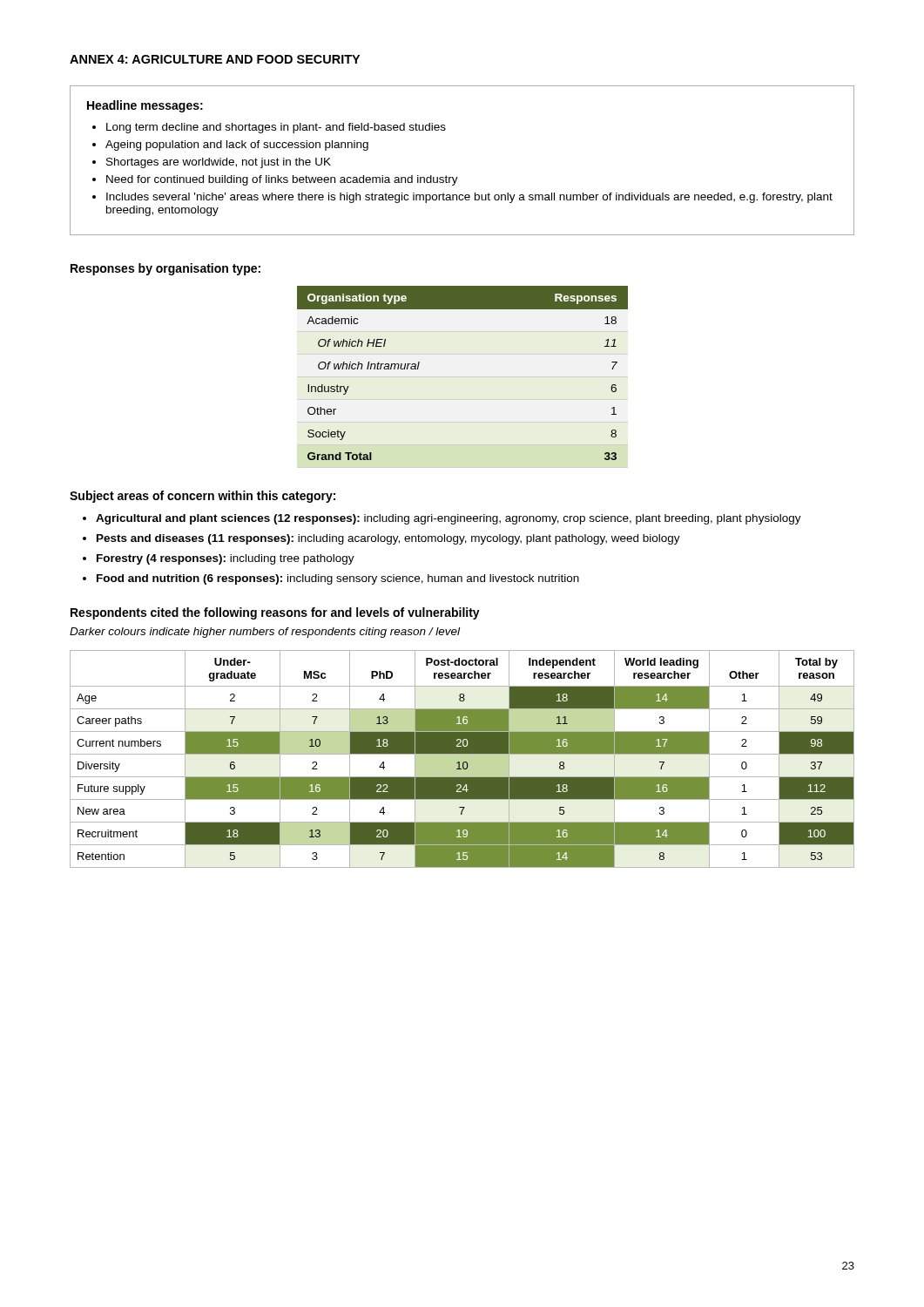Locate the text starting "Long term decline and shortages in plant- and"
The image size is (924, 1307).
click(276, 127)
